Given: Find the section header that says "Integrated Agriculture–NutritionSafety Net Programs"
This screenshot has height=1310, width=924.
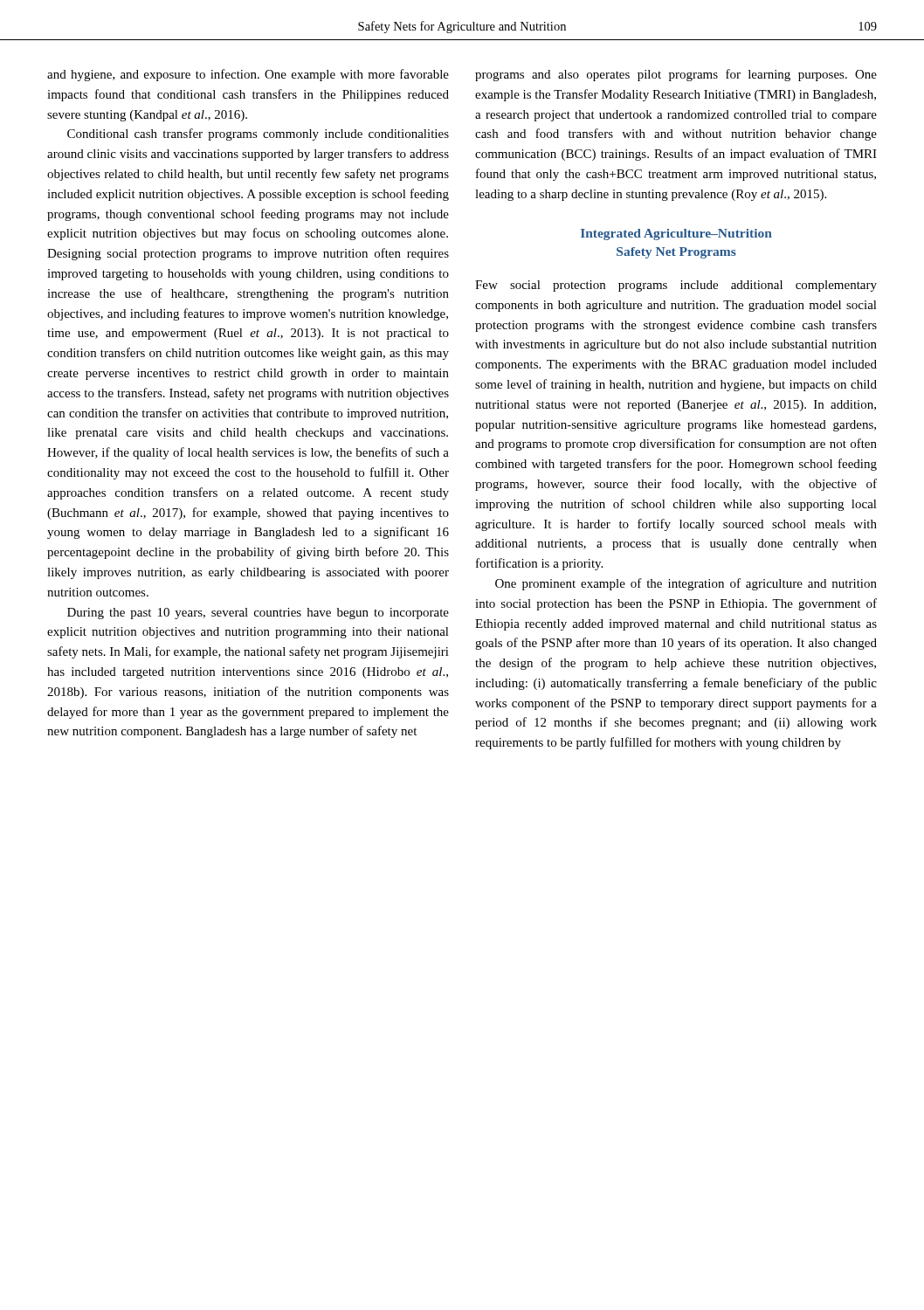Looking at the screenshot, I should [676, 242].
